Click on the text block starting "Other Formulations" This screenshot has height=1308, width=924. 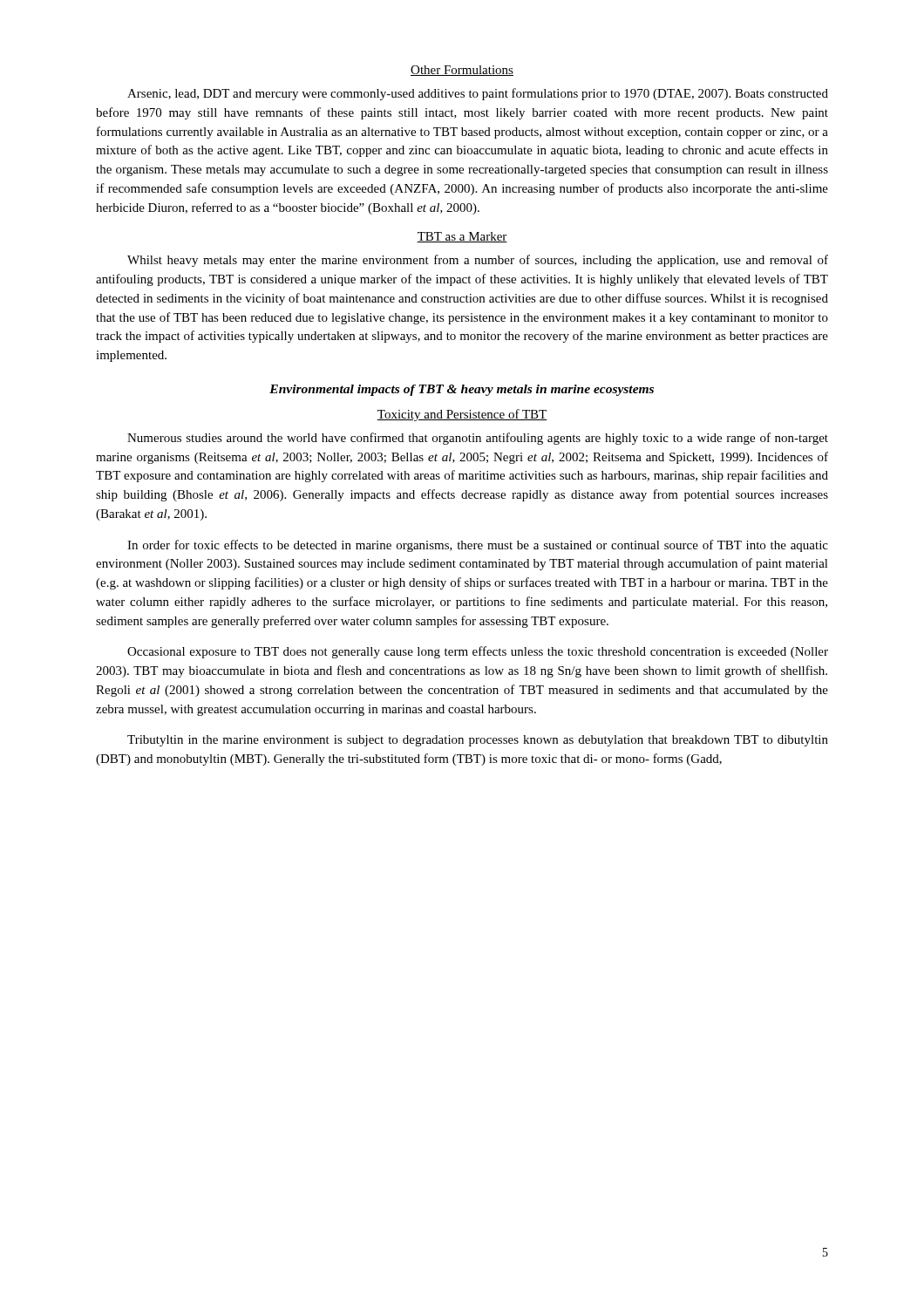click(462, 70)
